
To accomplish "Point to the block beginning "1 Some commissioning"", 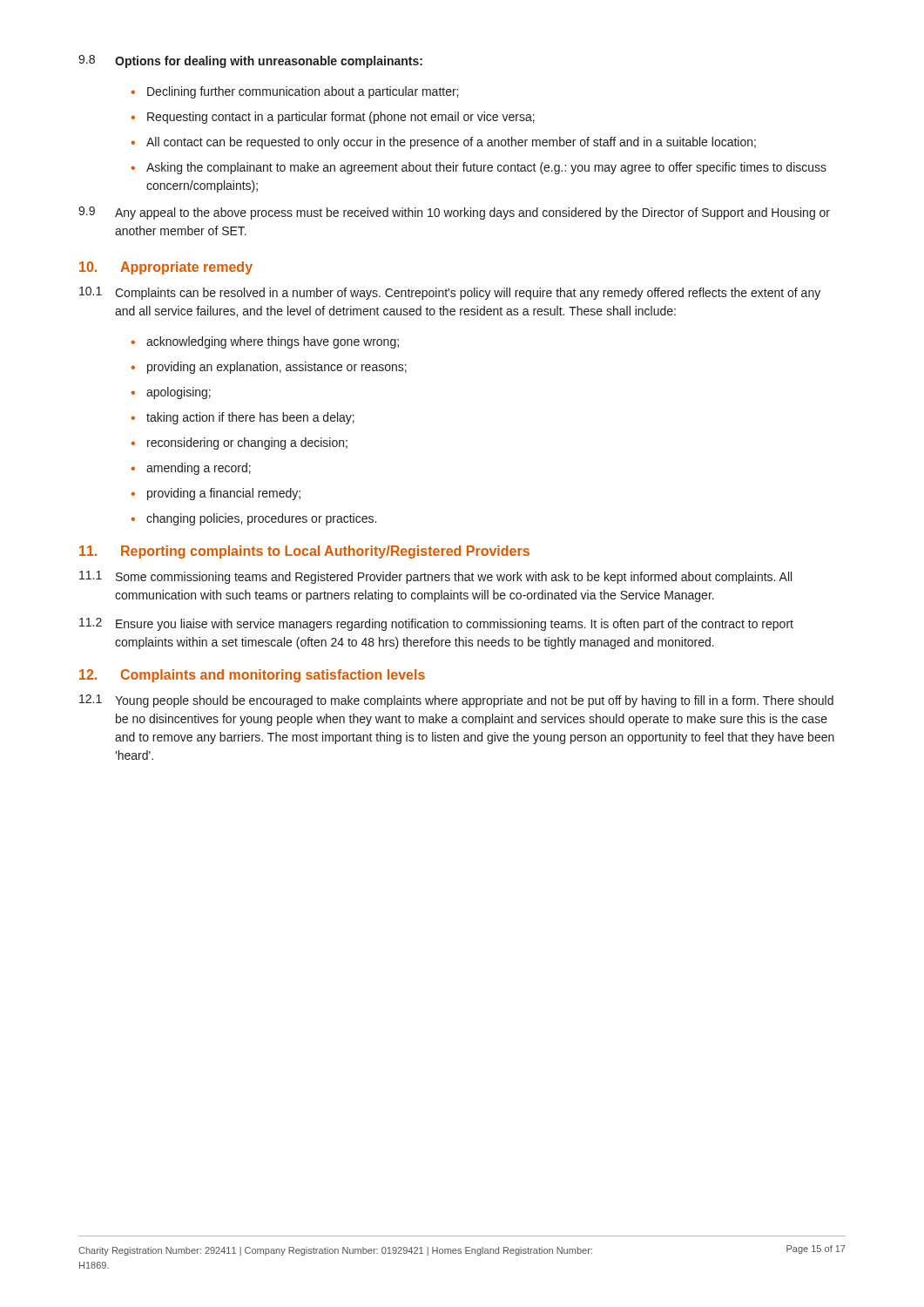I will point(458,586).
